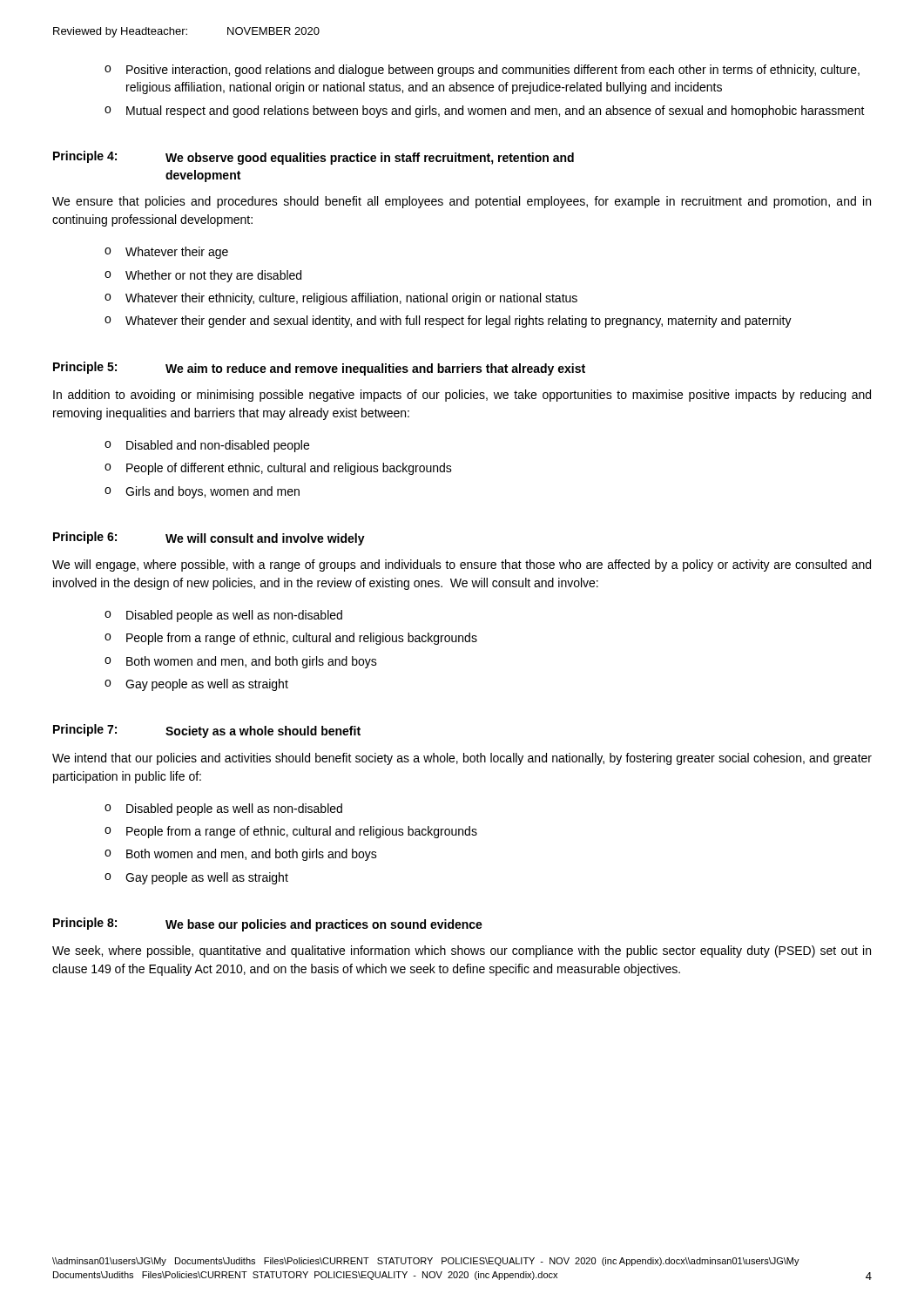Select the passage starting "o Positive interaction, good relations and"

pos(488,79)
